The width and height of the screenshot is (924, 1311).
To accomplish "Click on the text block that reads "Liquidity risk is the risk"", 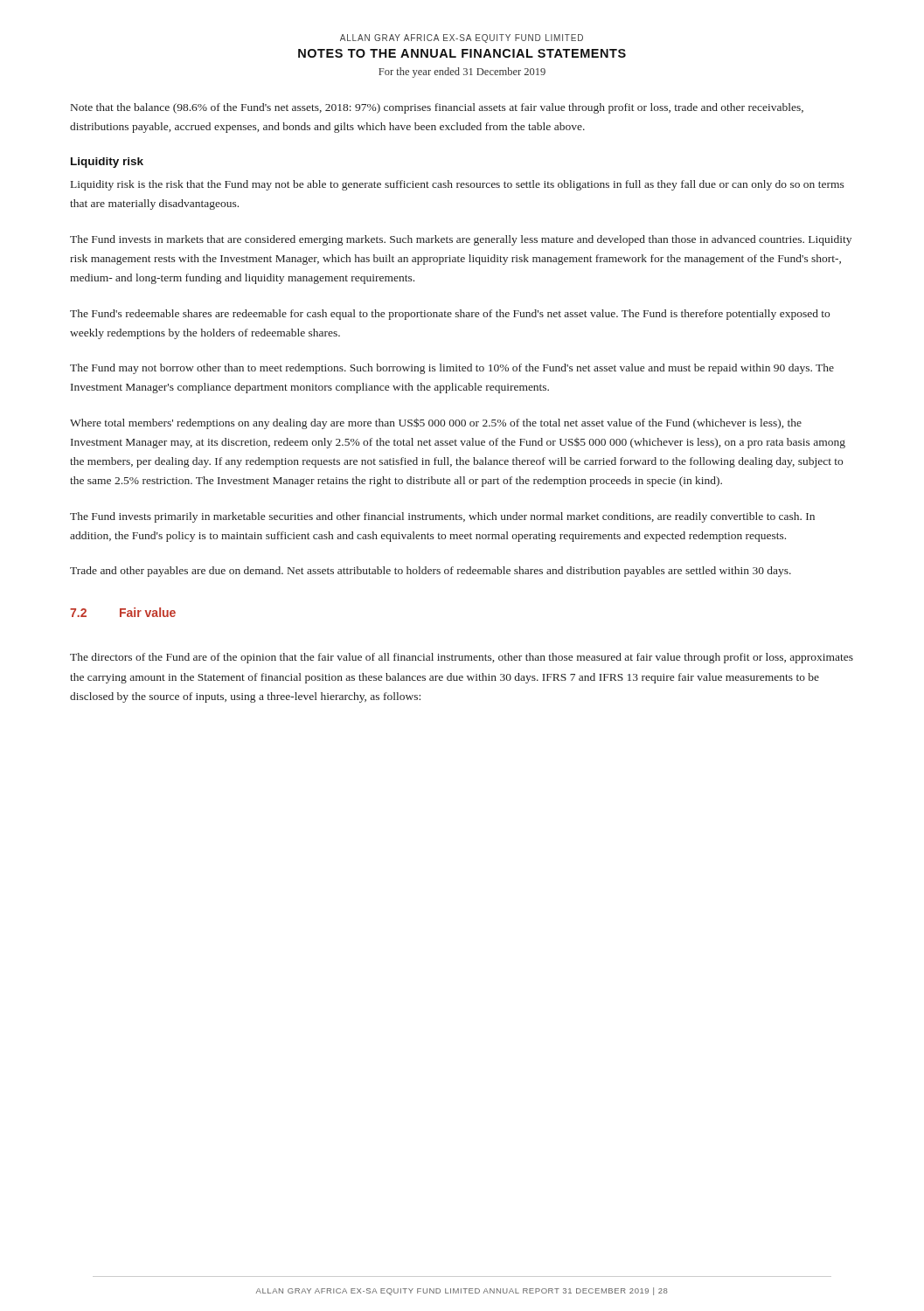I will coord(457,194).
